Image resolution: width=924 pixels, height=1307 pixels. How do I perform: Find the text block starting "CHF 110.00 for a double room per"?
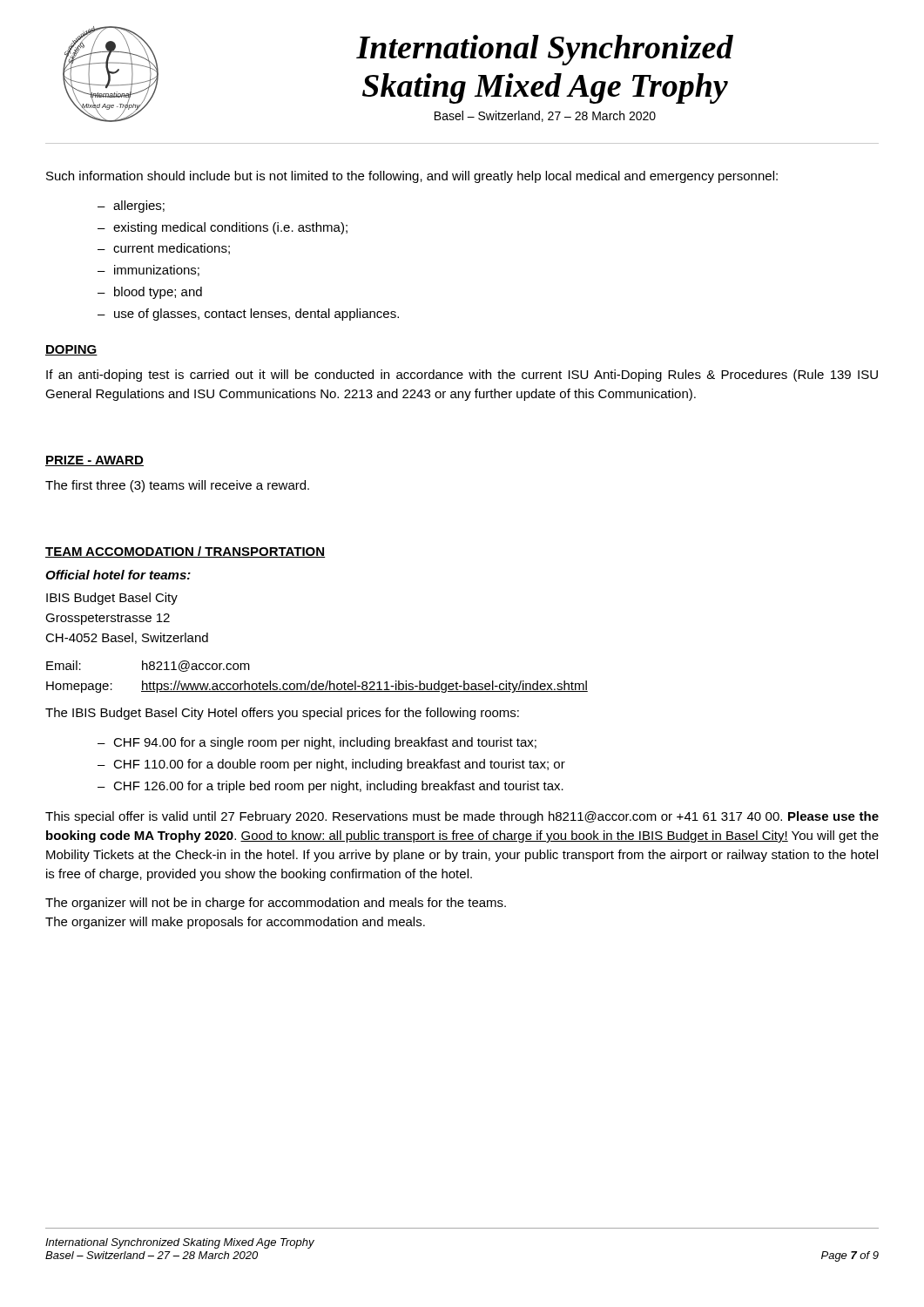[x=339, y=763]
